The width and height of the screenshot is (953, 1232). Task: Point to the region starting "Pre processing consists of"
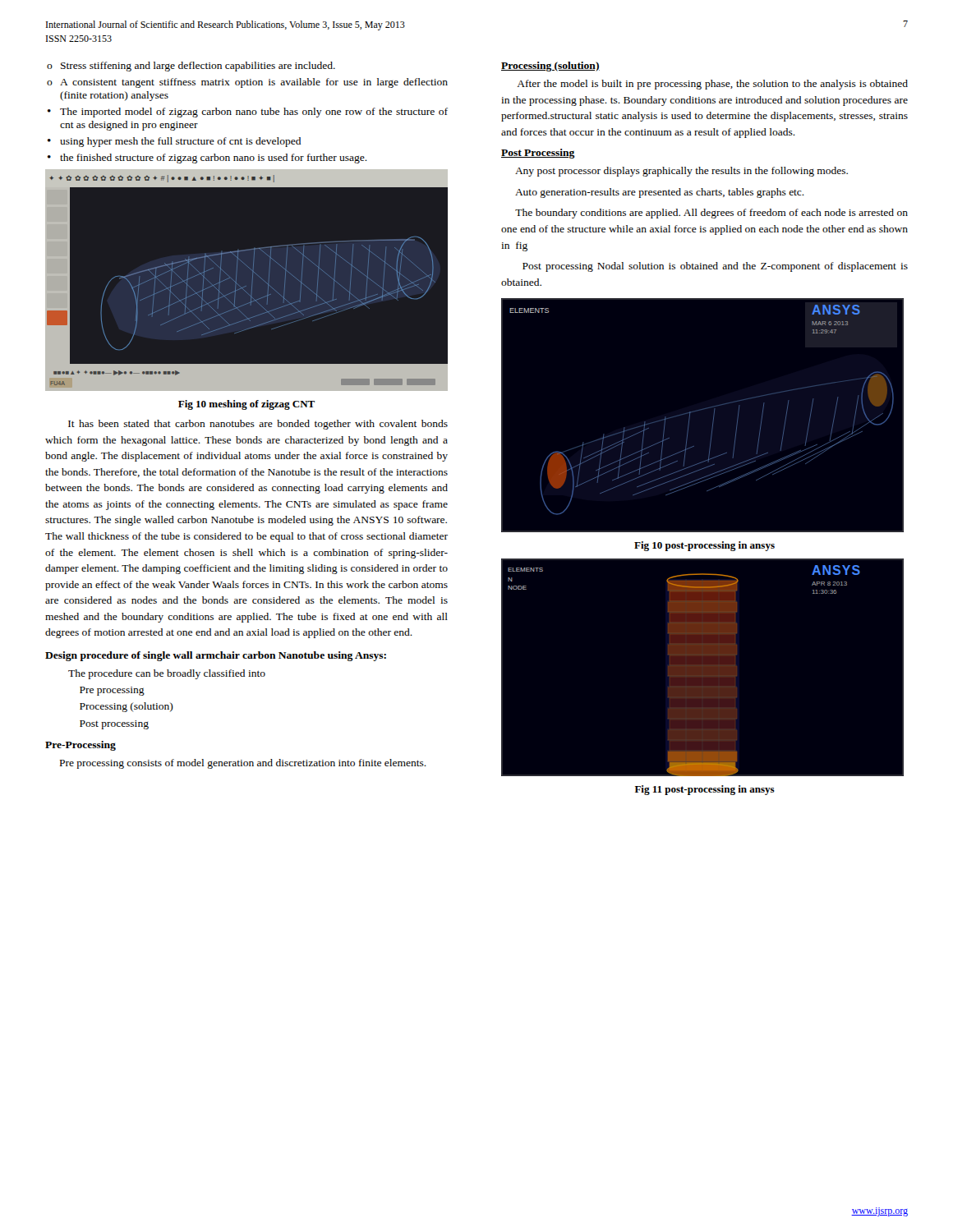tap(236, 762)
